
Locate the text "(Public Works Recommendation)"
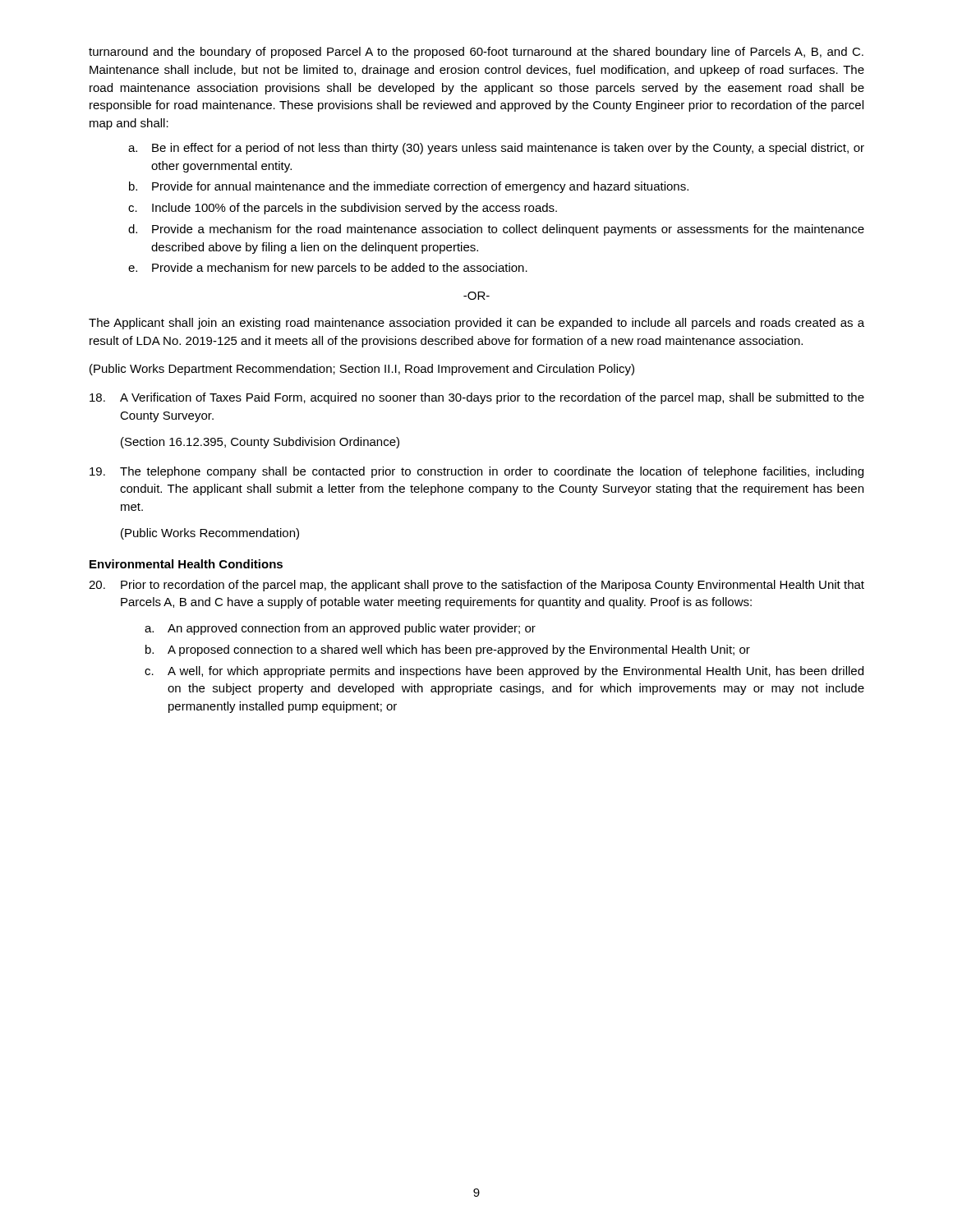(x=210, y=532)
